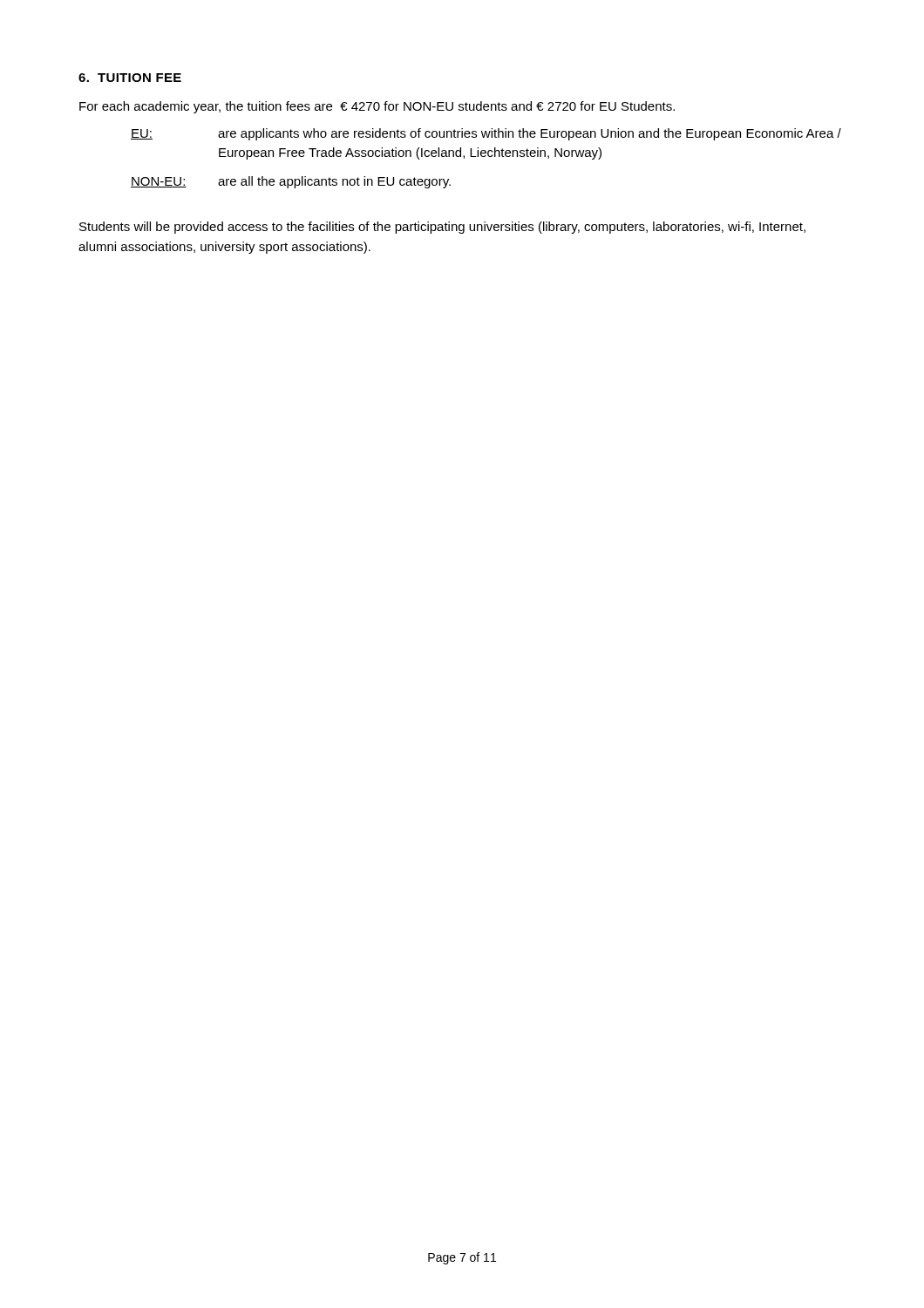Click on the text block with the text "For each academic year, the tuition"

coord(377,106)
